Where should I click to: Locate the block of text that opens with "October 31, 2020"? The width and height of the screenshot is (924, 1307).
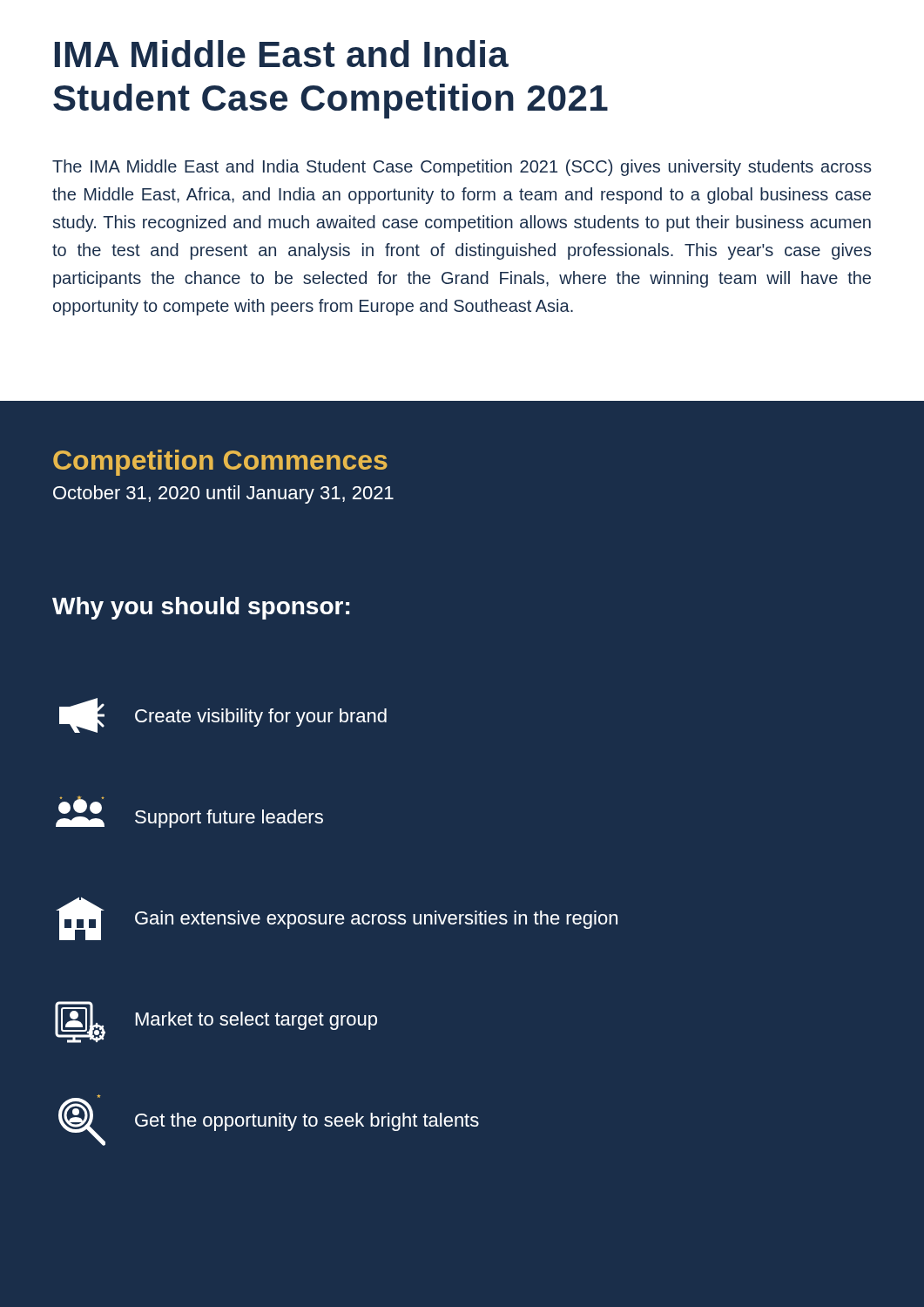(223, 493)
